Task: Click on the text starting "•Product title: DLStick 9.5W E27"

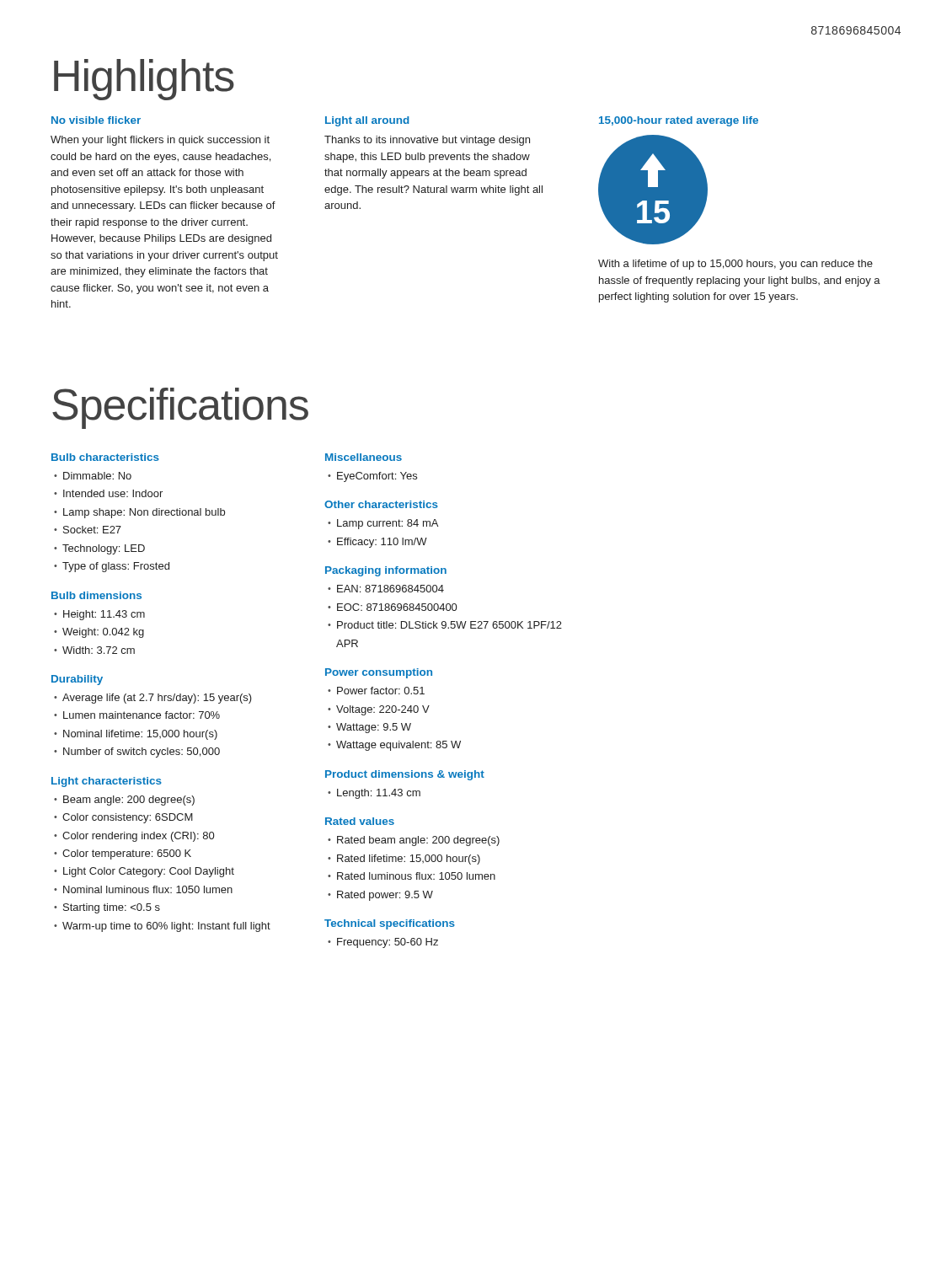Action: pos(450,634)
